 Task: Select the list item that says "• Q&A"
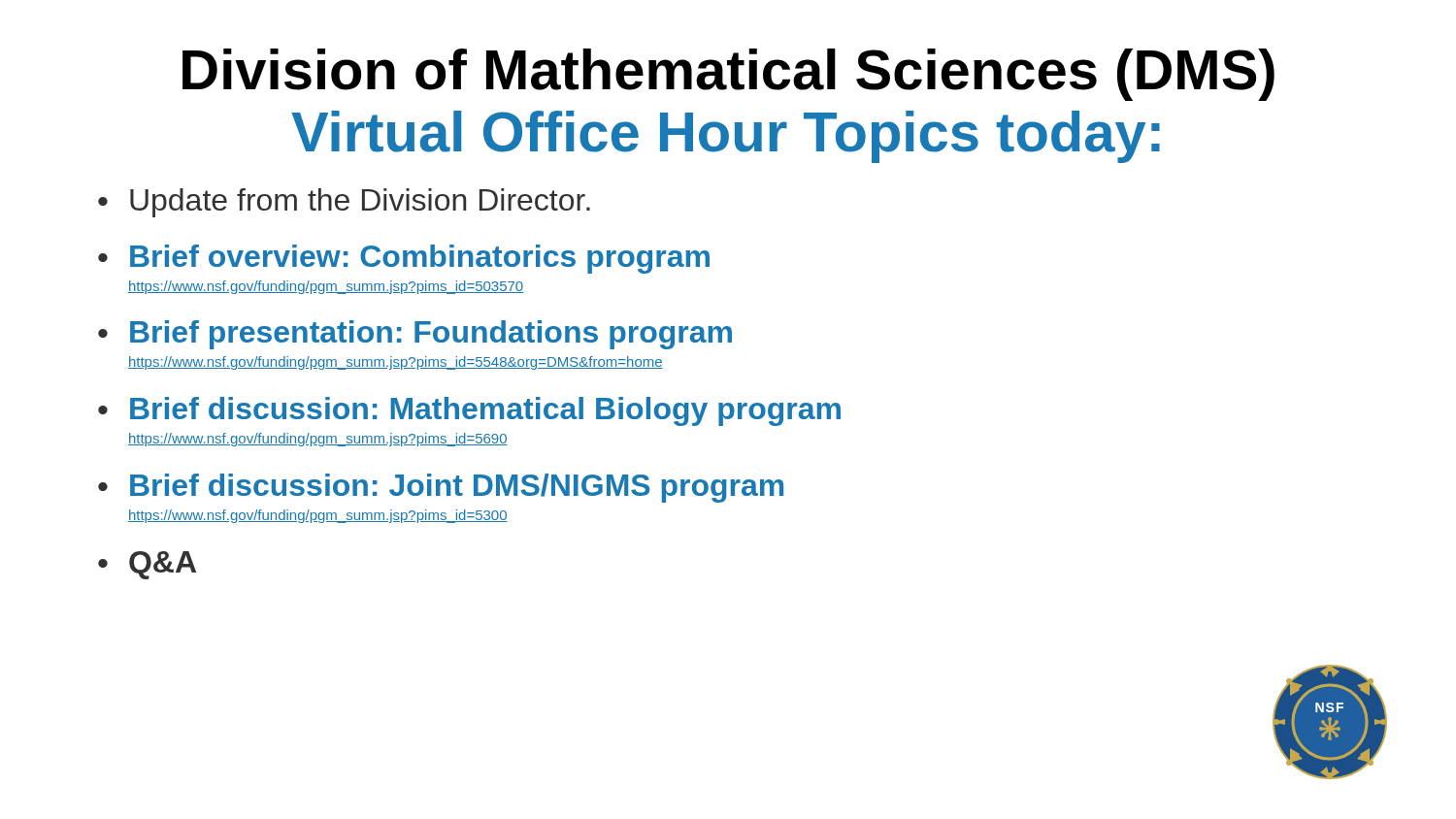pyautogui.click(x=147, y=561)
